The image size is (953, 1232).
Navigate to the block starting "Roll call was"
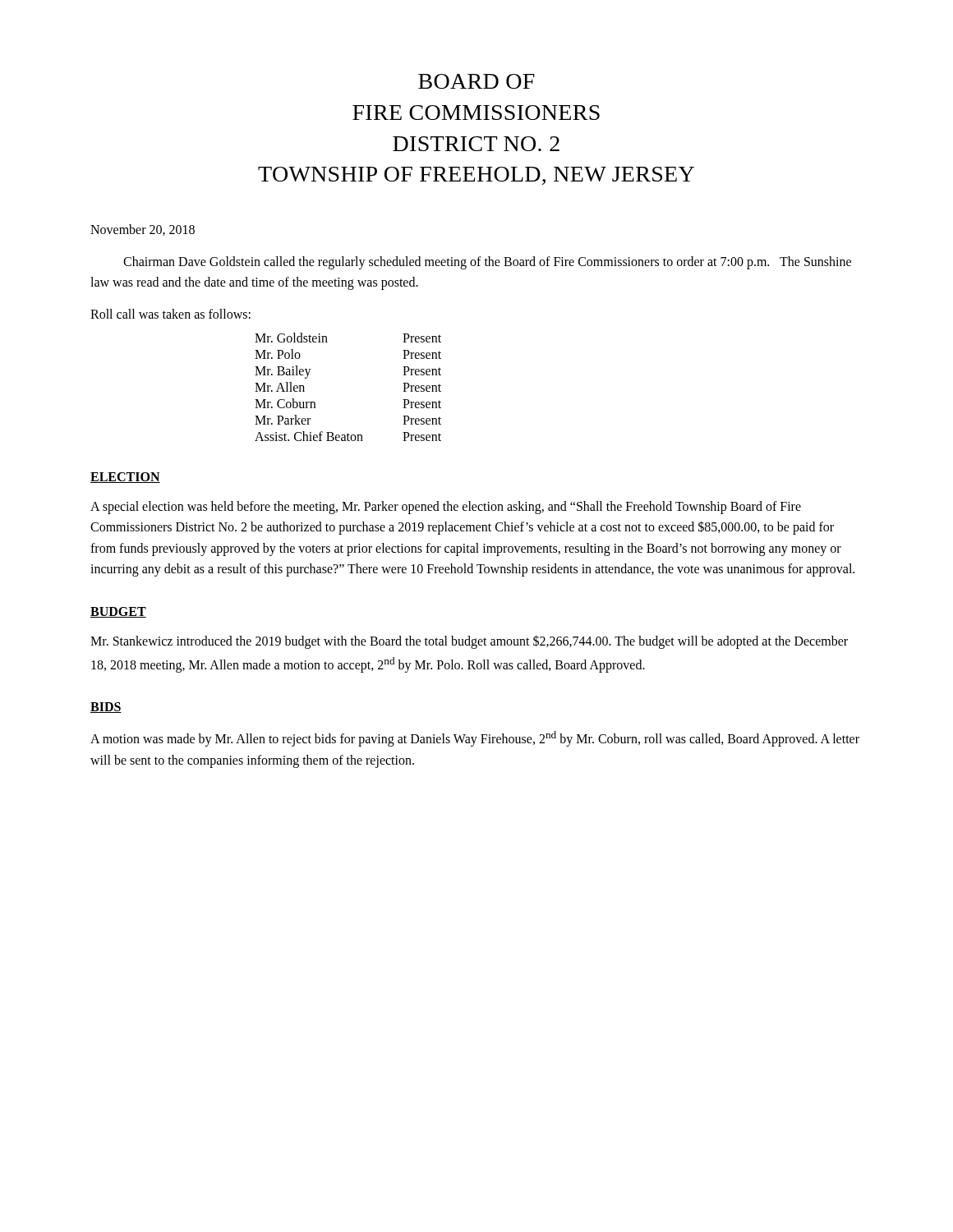click(171, 314)
